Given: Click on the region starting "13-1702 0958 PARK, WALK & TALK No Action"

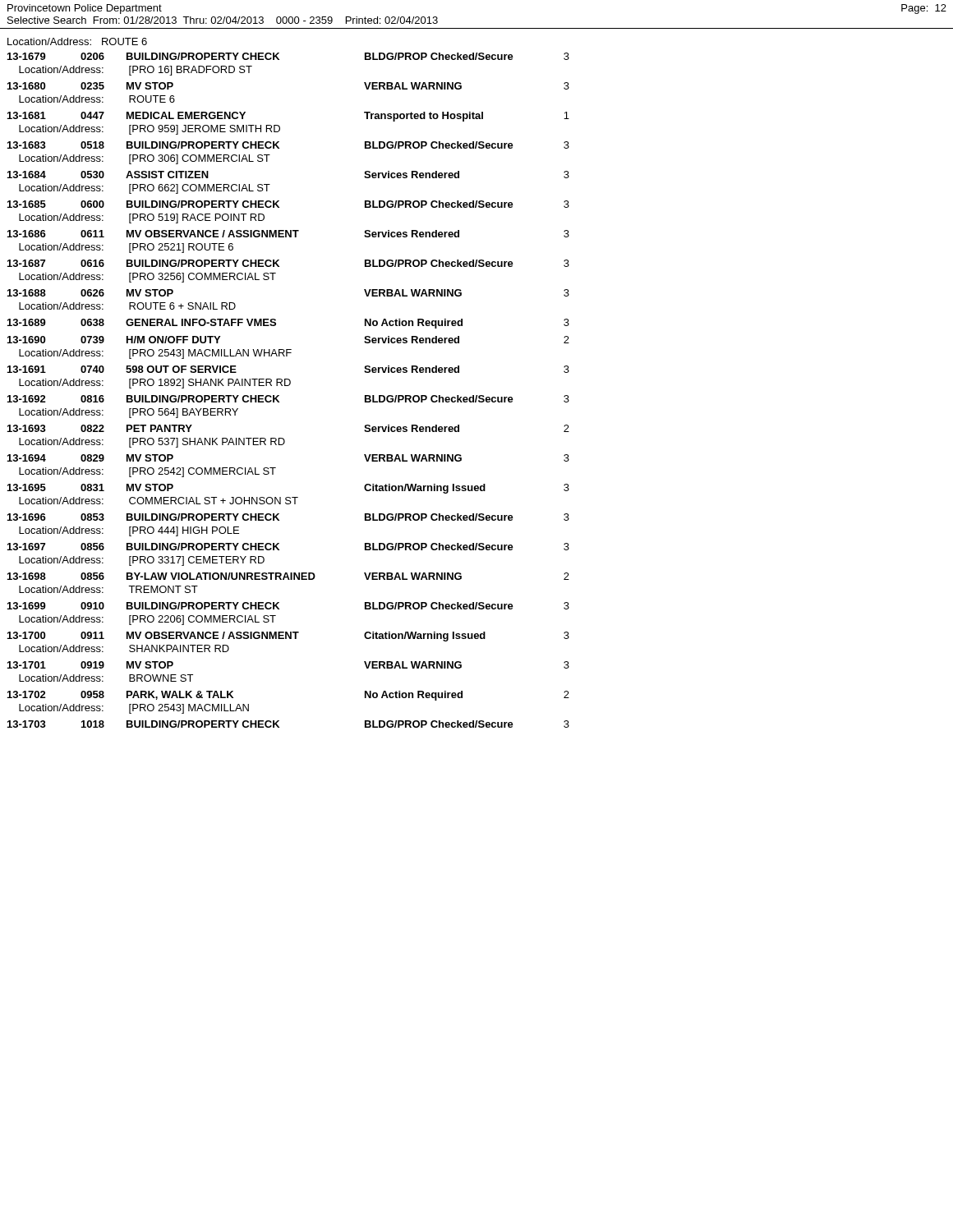Looking at the screenshot, I should (30, 695).
